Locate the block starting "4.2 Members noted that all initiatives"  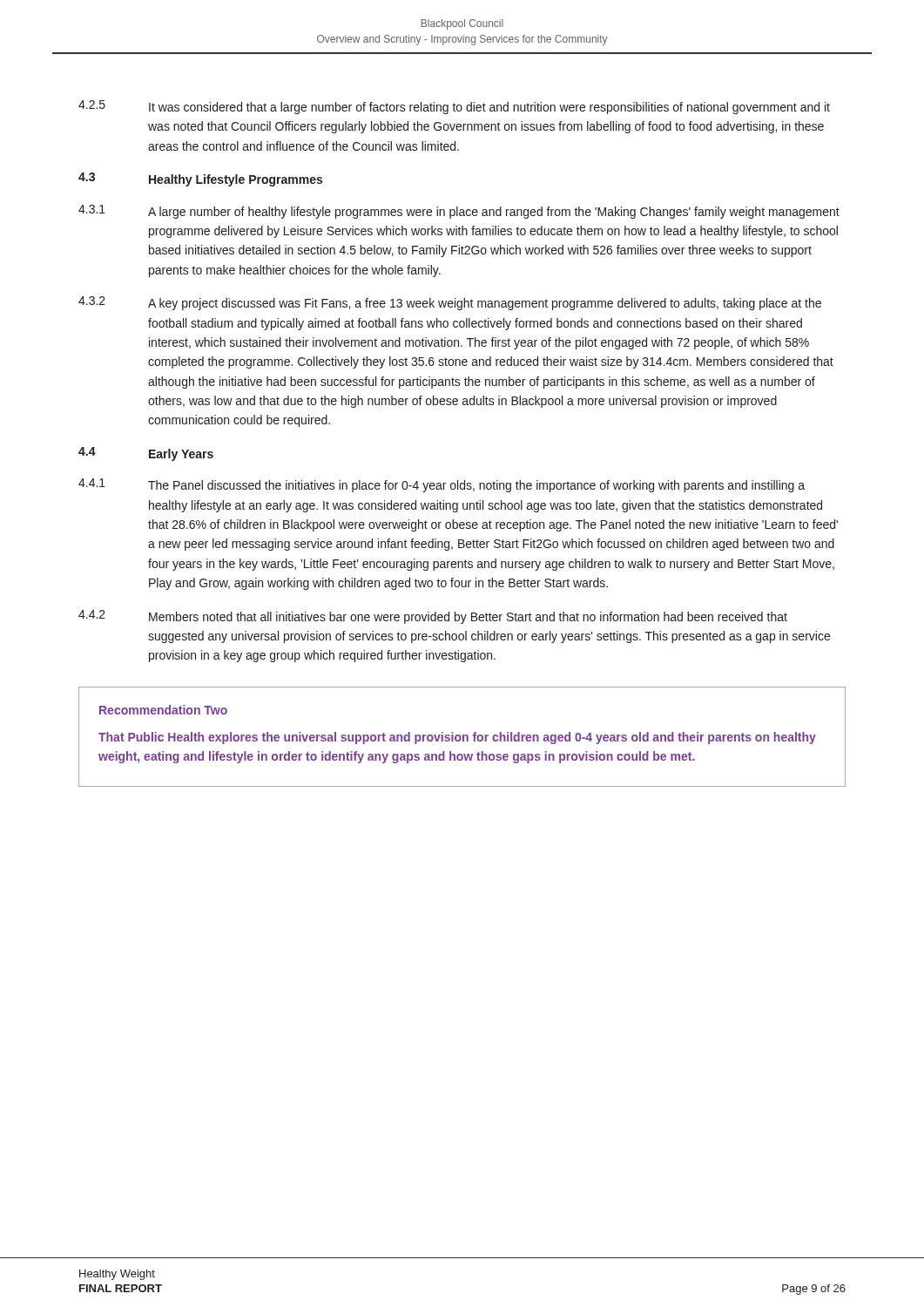click(x=462, y=636)
